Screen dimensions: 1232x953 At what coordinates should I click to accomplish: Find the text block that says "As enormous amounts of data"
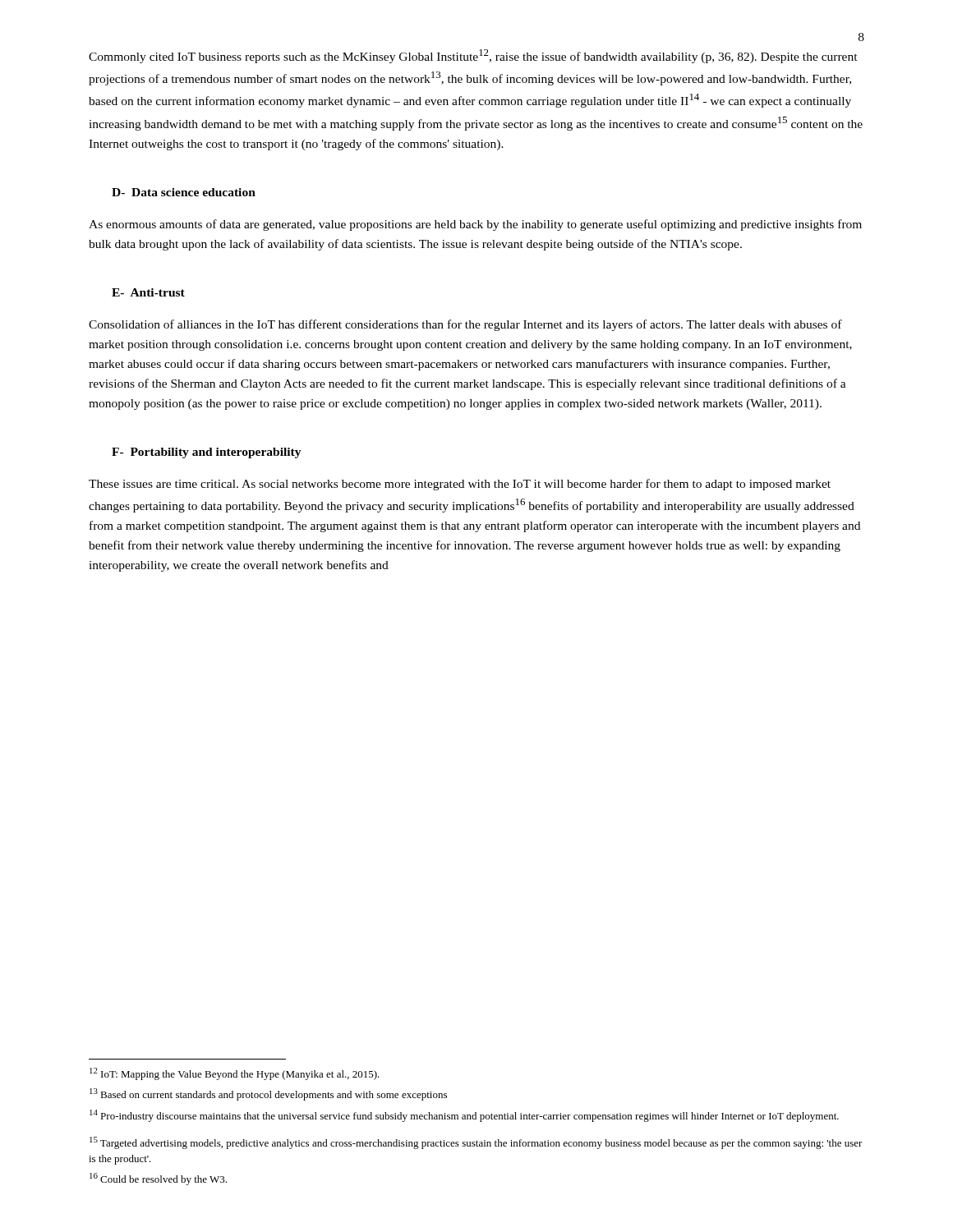tap(475, 233)
